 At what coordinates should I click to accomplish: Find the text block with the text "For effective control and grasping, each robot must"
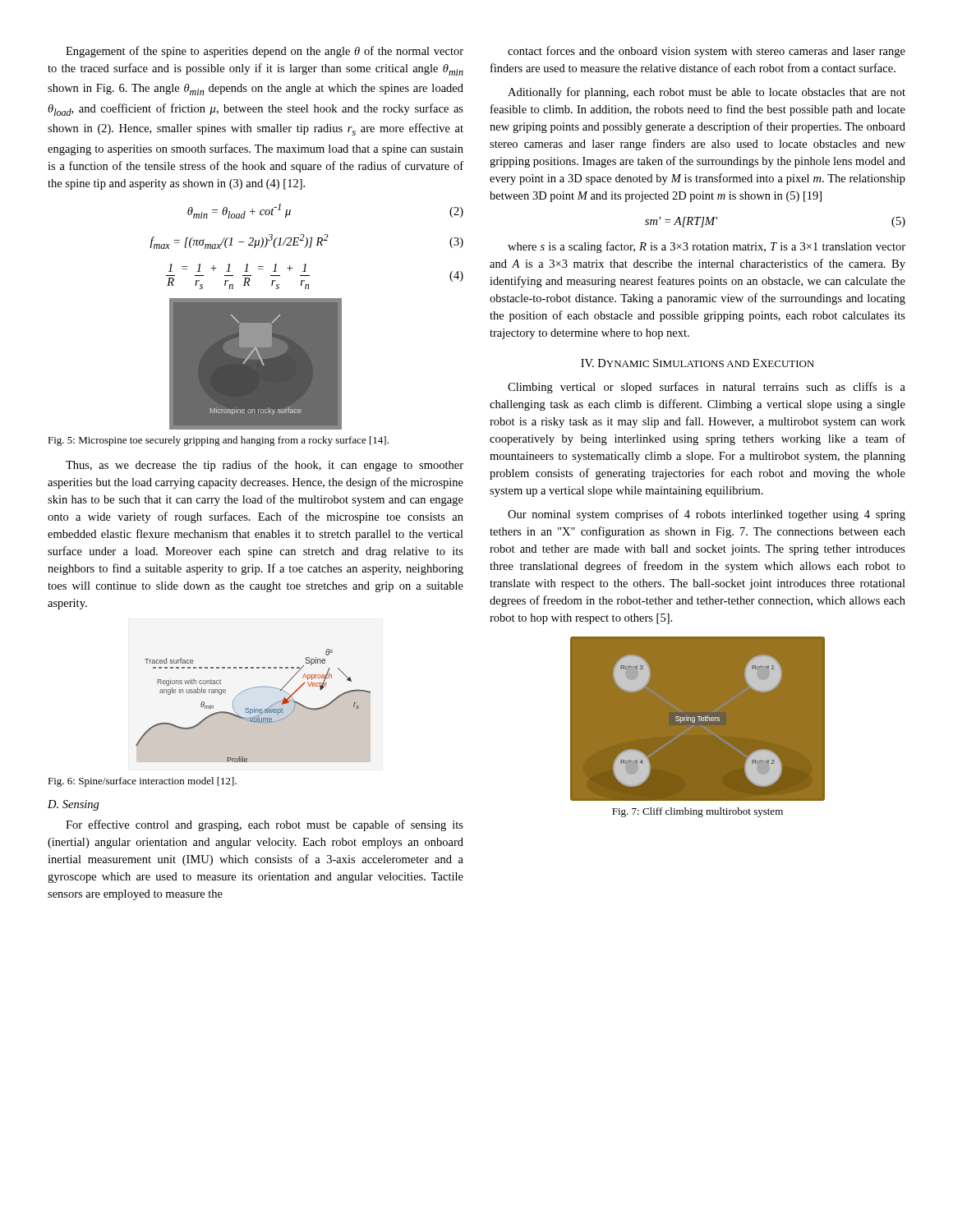pyautogui.click(x=255, y=860)
